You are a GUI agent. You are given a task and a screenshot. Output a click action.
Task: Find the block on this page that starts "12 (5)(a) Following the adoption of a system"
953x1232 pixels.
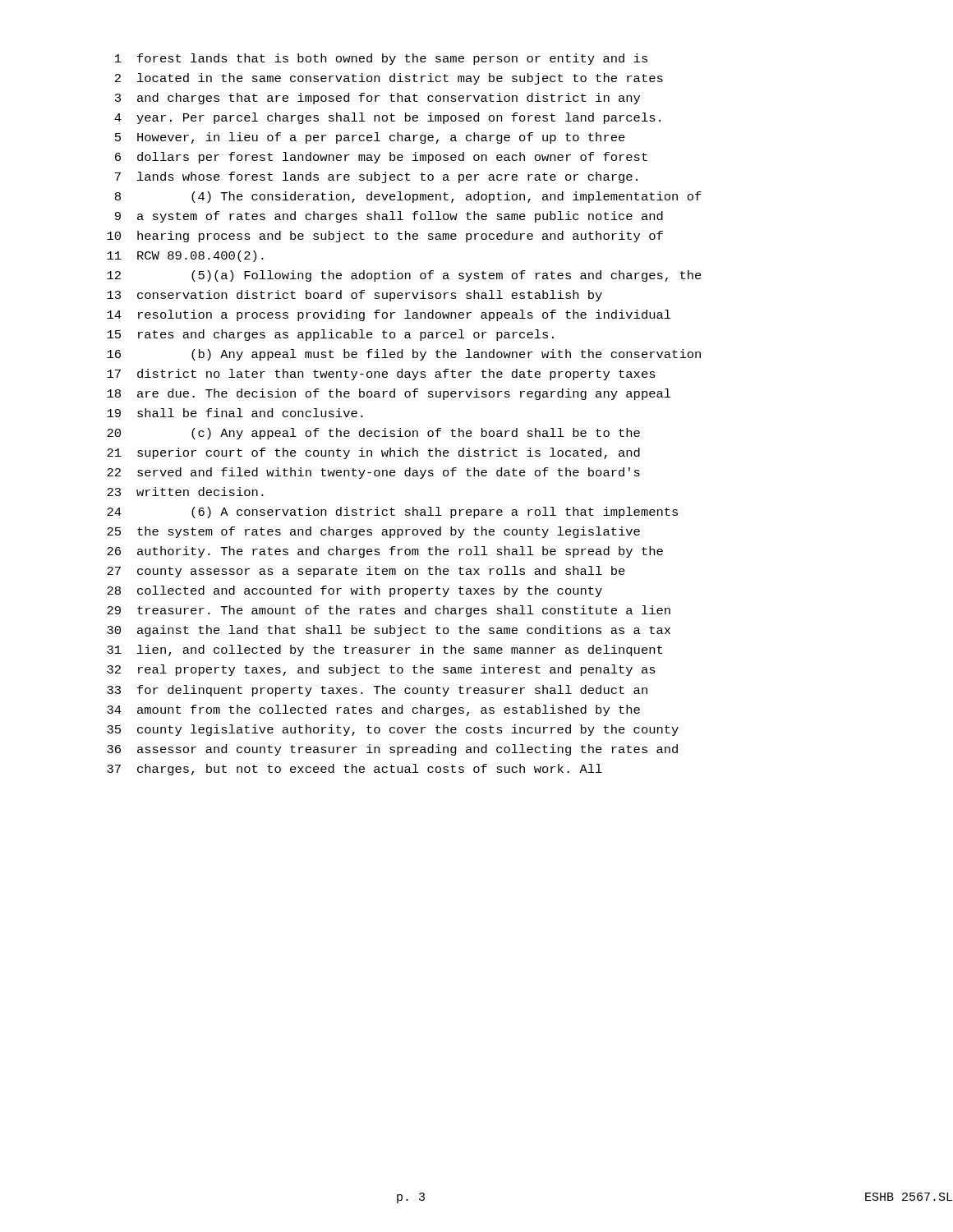coord(476,306)
